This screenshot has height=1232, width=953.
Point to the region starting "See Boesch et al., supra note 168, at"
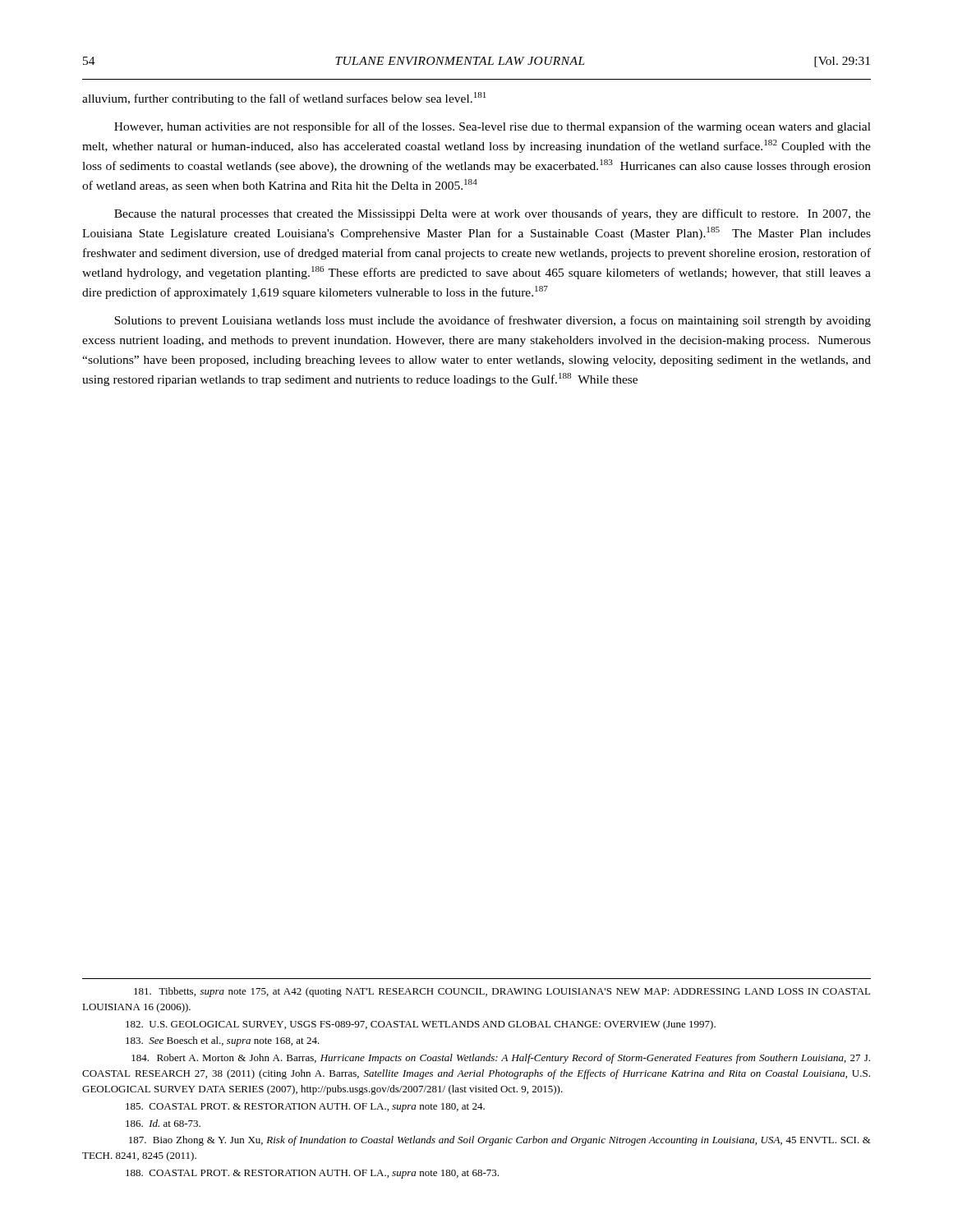[223, 1041]
